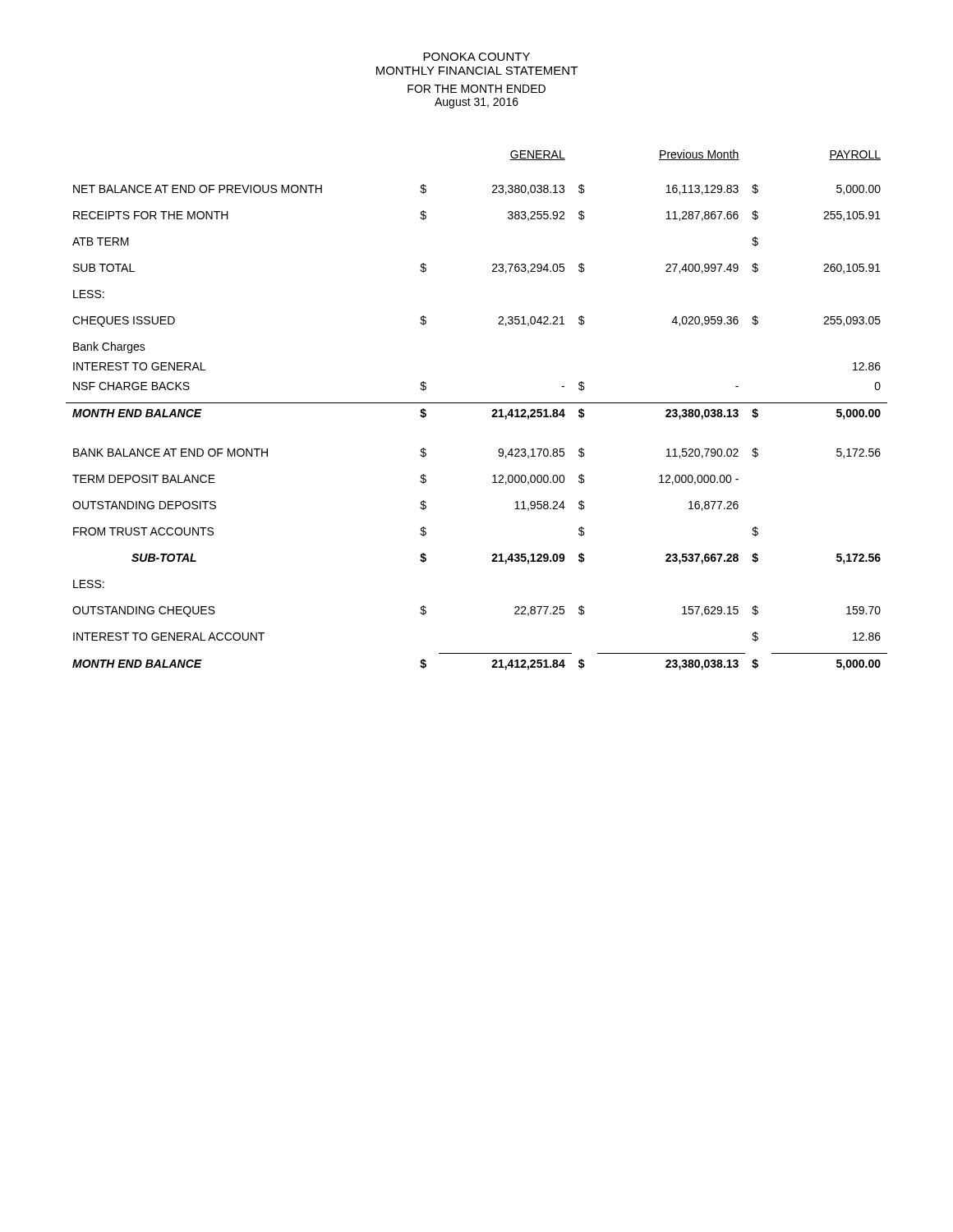Click the title that begins "PONOKA COUNTY MONTHLY"

[476, 63]
